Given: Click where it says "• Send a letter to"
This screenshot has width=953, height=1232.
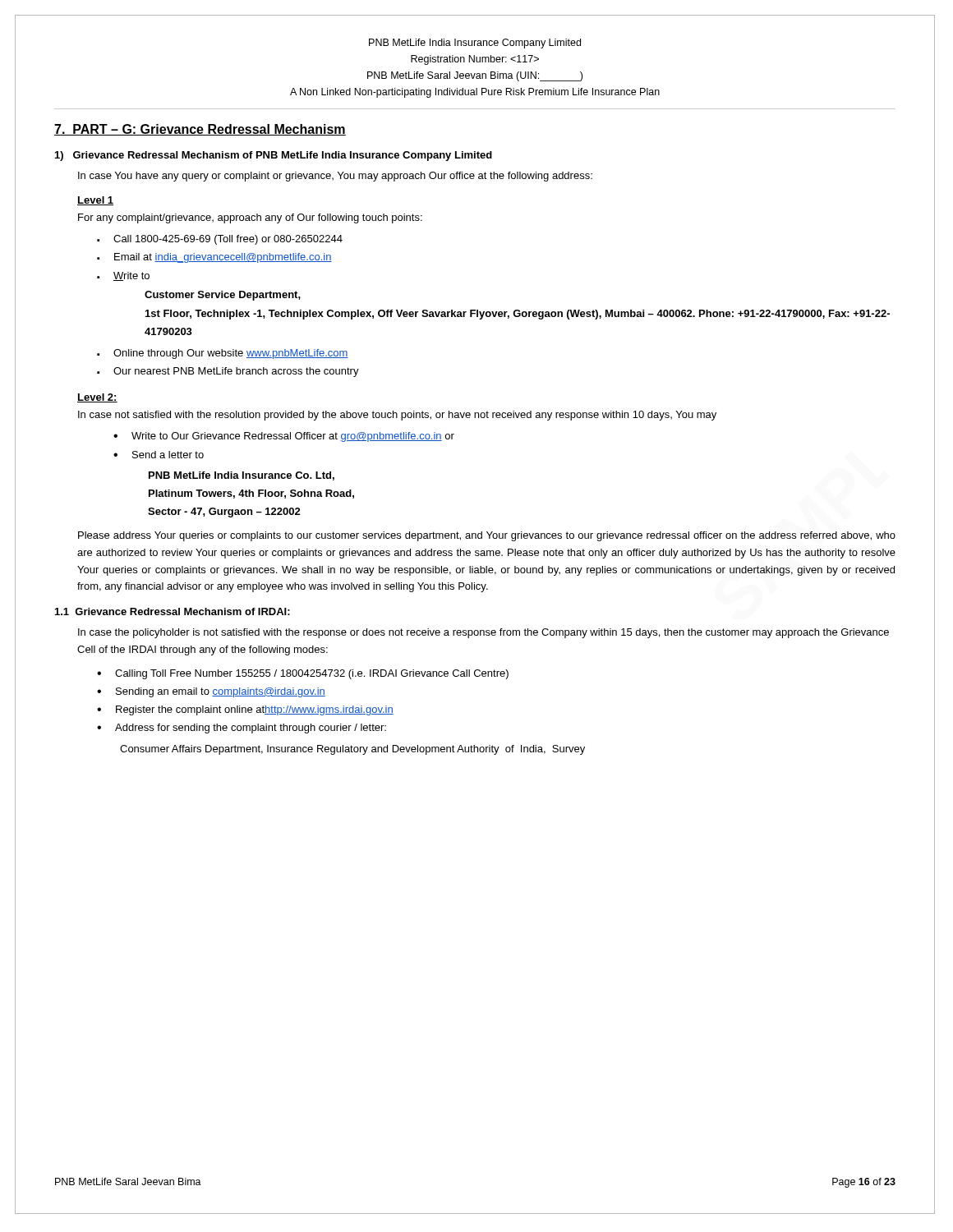Looking at the screenshot, I should click(x=159, y=455).
